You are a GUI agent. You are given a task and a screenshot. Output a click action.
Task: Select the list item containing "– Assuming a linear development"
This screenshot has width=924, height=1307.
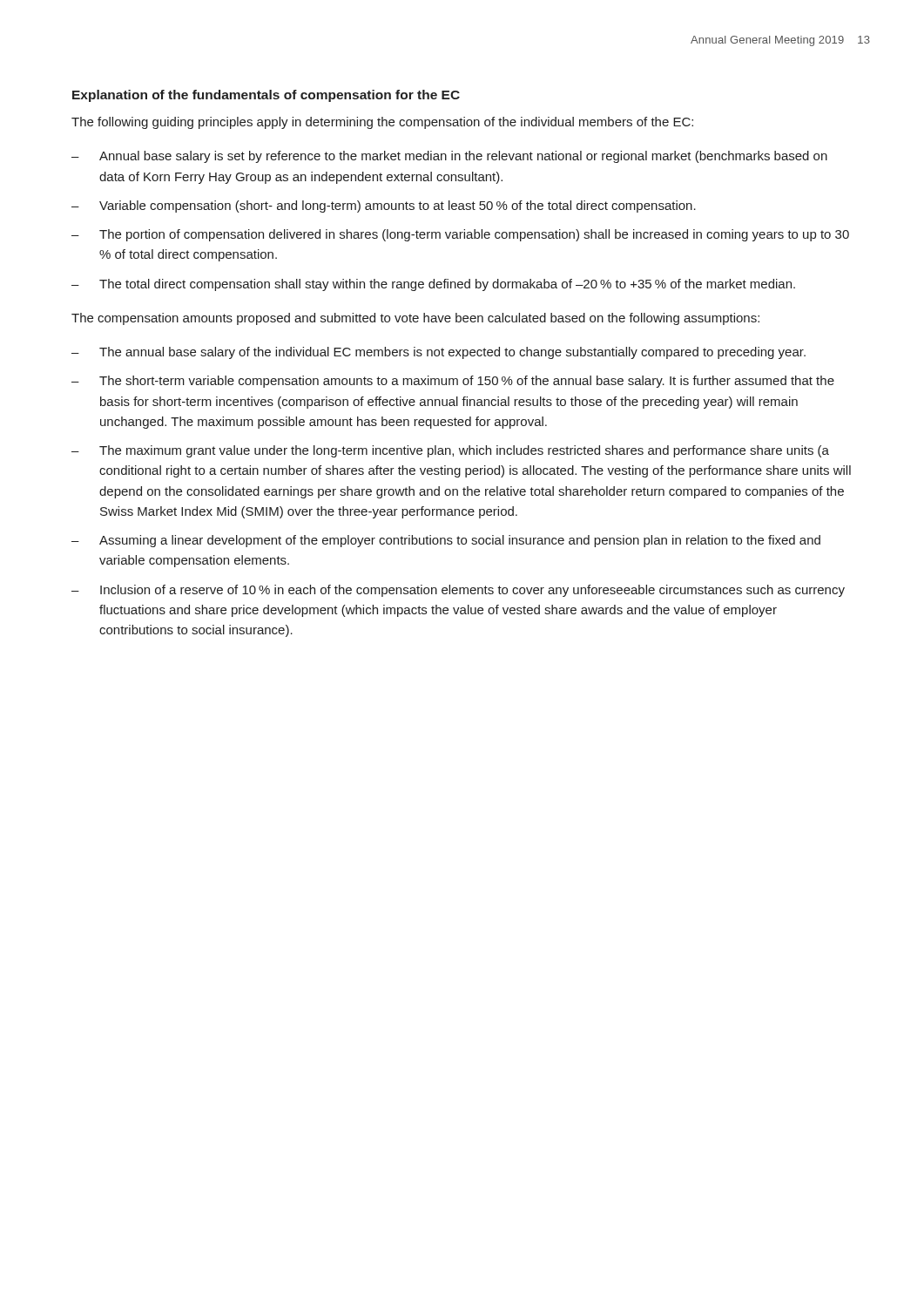pos(462,550)
